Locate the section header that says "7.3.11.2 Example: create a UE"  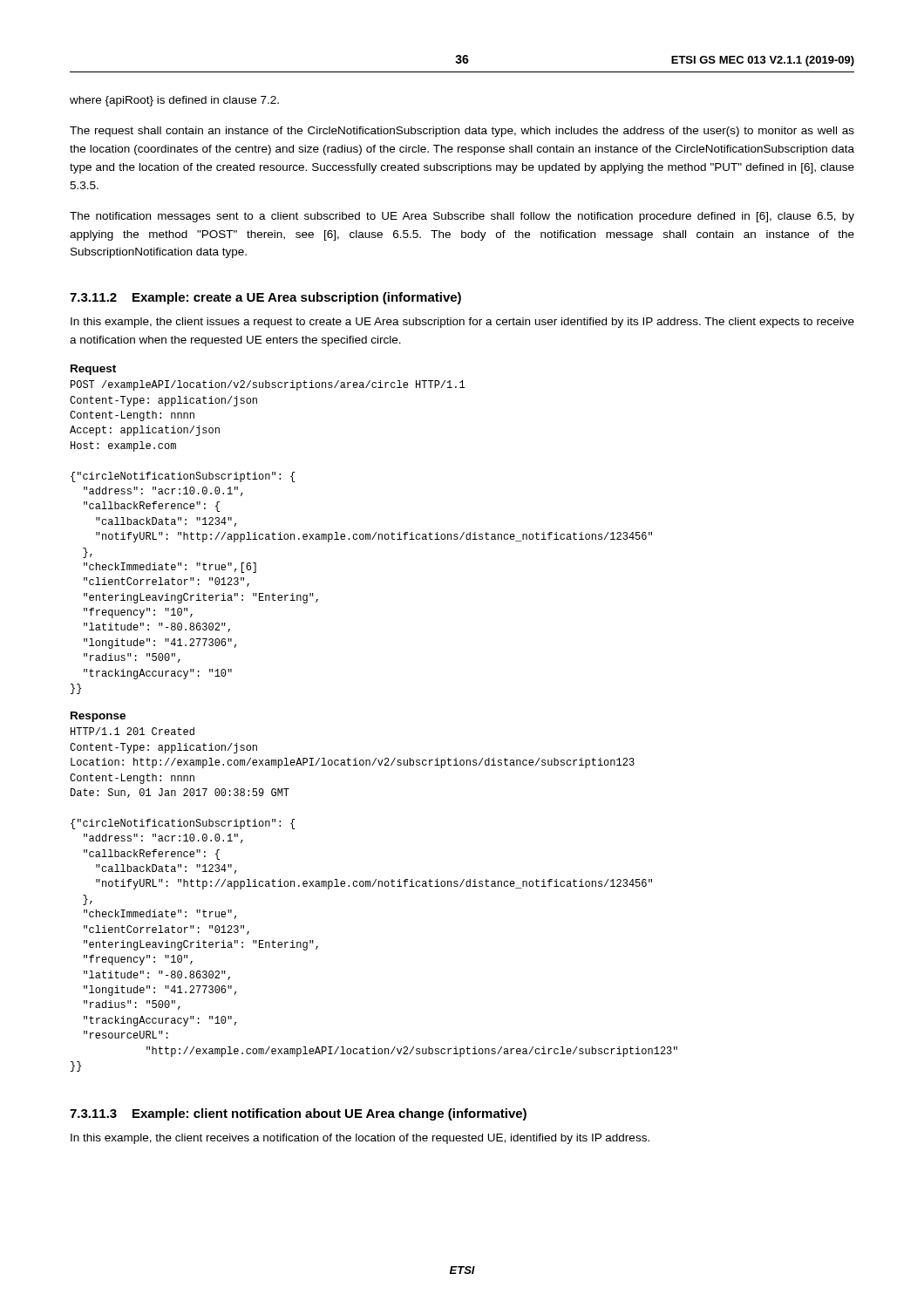(x=266, y=297)
